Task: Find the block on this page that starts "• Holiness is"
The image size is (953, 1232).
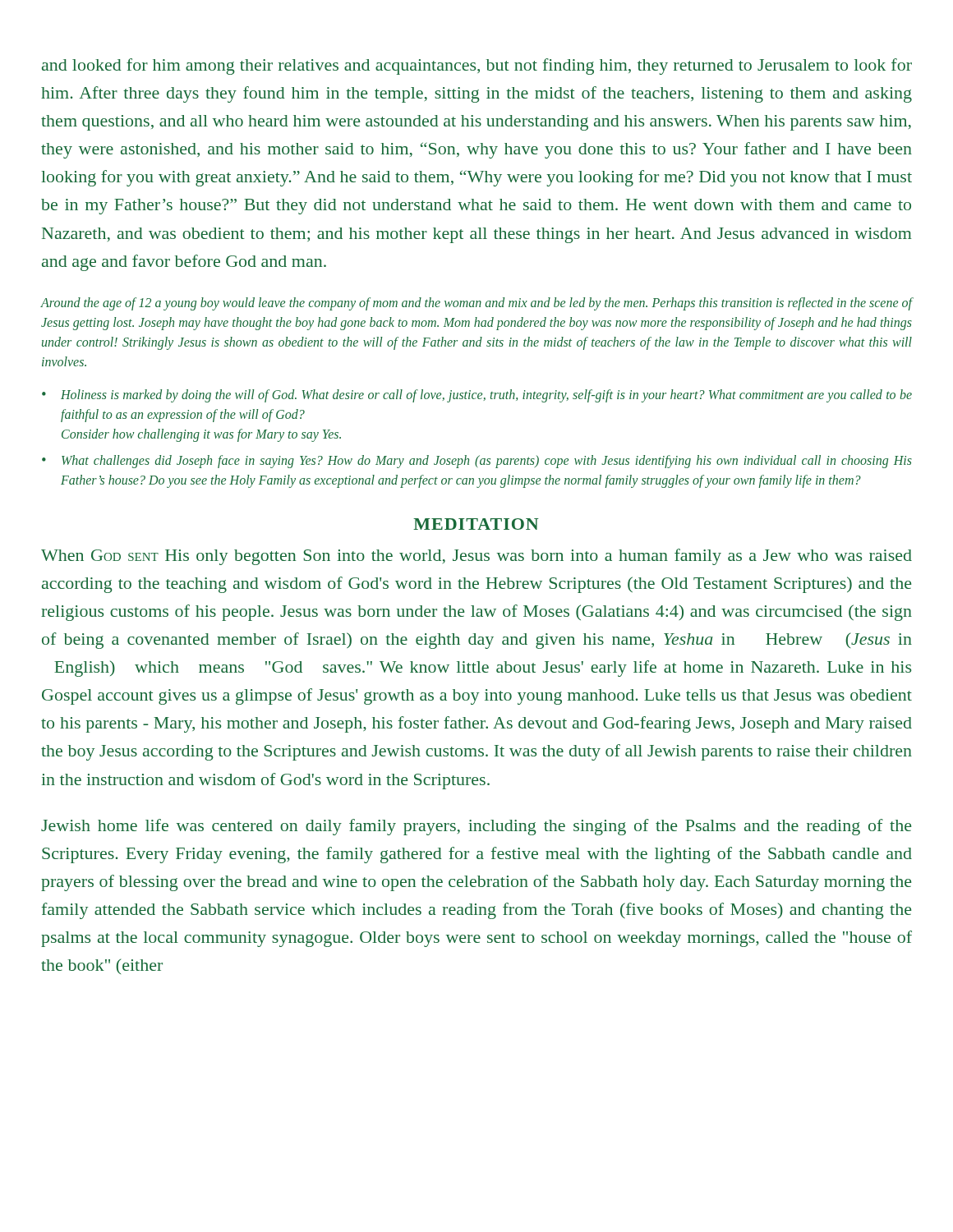Action: (x=477, y=396)
